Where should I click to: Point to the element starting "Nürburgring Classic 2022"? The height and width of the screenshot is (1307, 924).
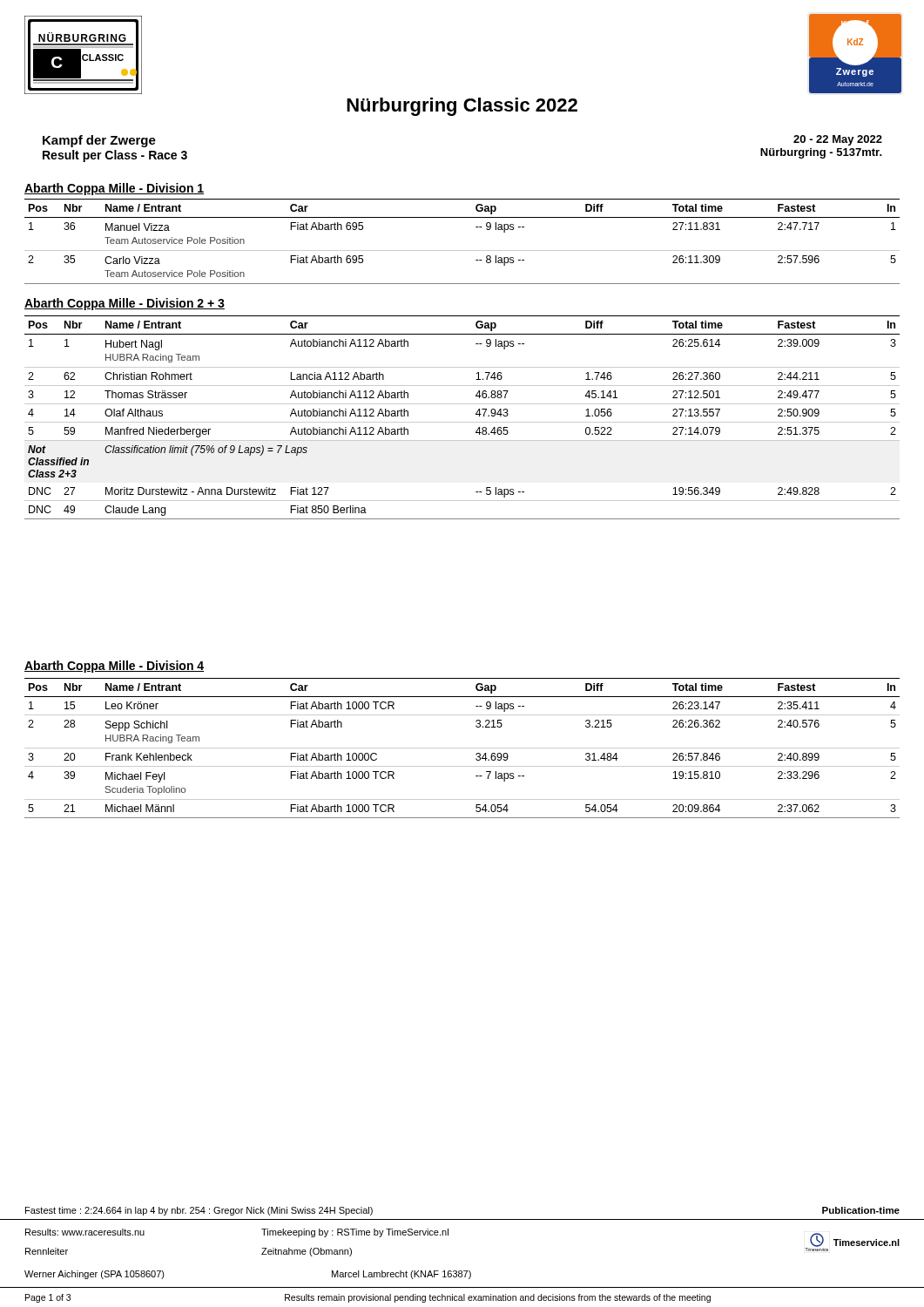pos(462,105)
